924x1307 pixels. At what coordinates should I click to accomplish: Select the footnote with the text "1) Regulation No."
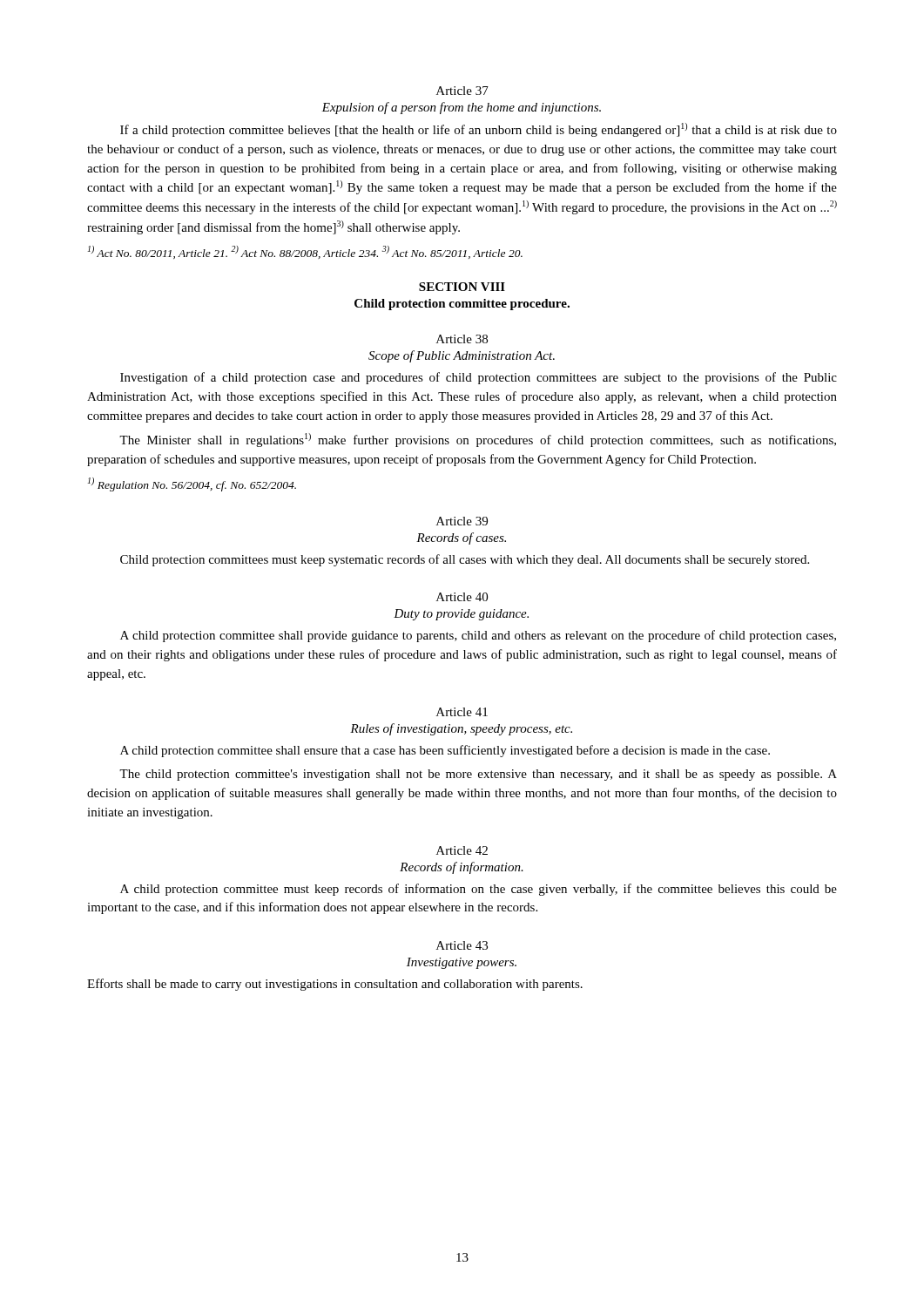tap(192, 483)
